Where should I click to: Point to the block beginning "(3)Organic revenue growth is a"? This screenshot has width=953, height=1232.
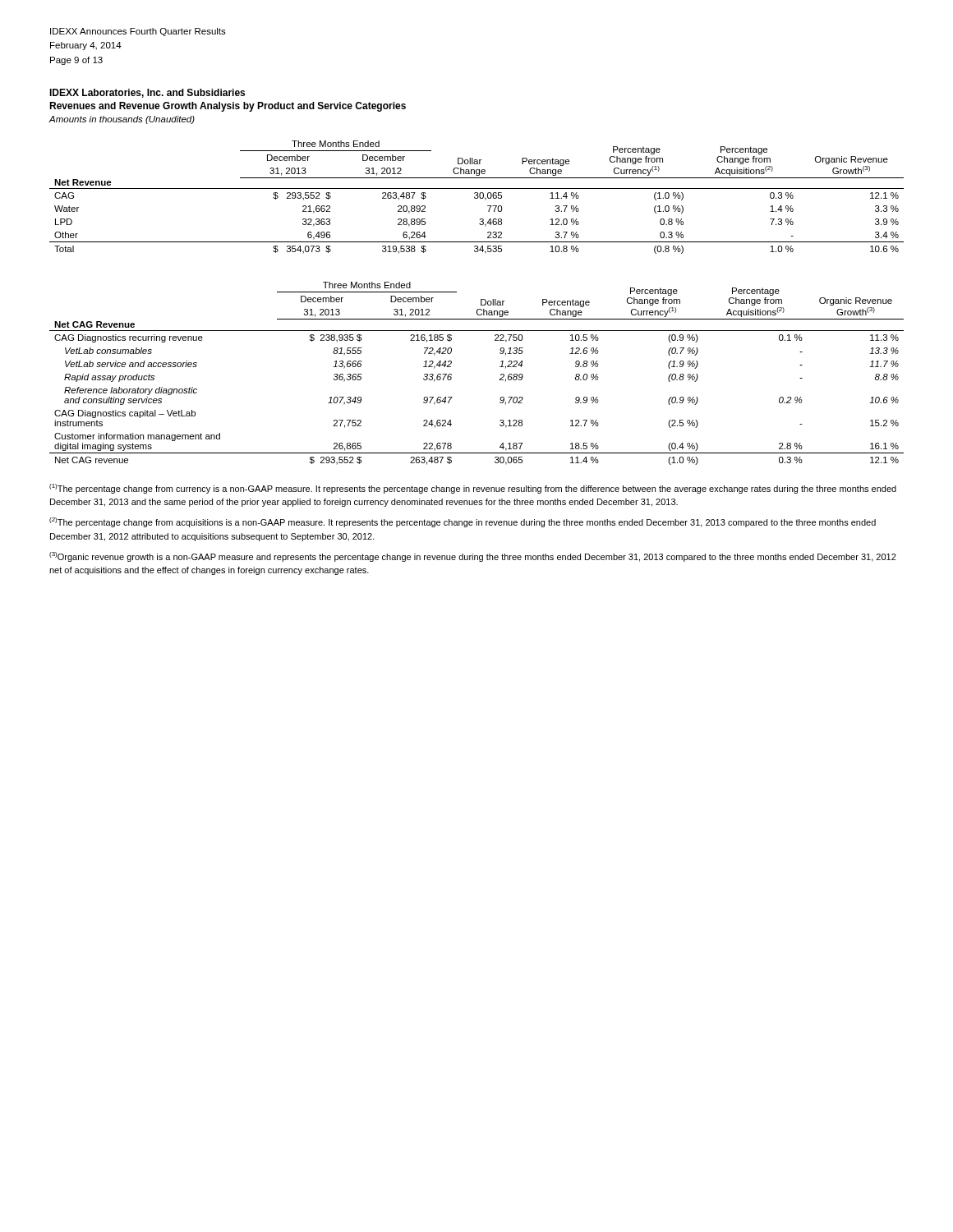[473, 563]
